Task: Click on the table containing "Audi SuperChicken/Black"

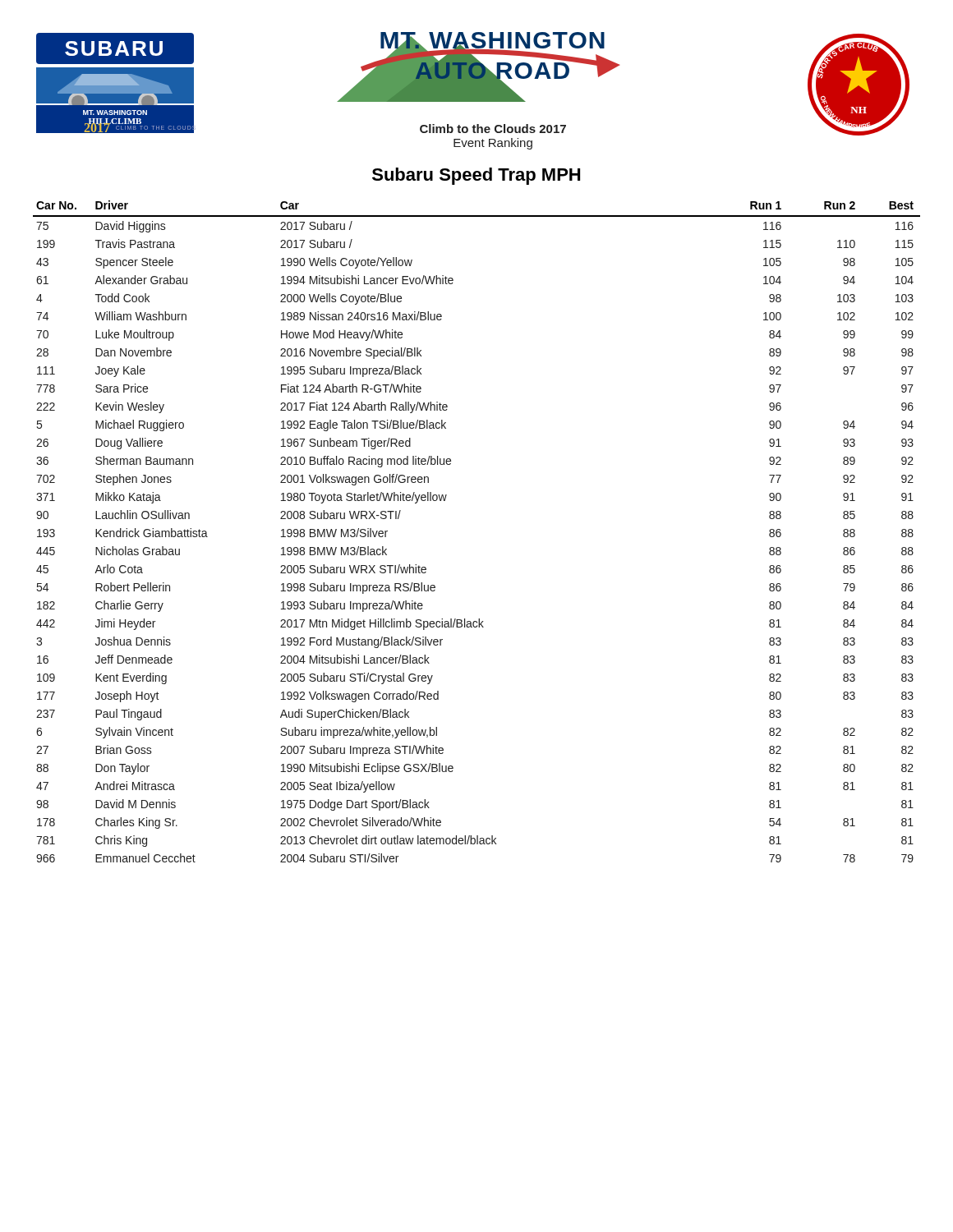Action: coord(476,531)
